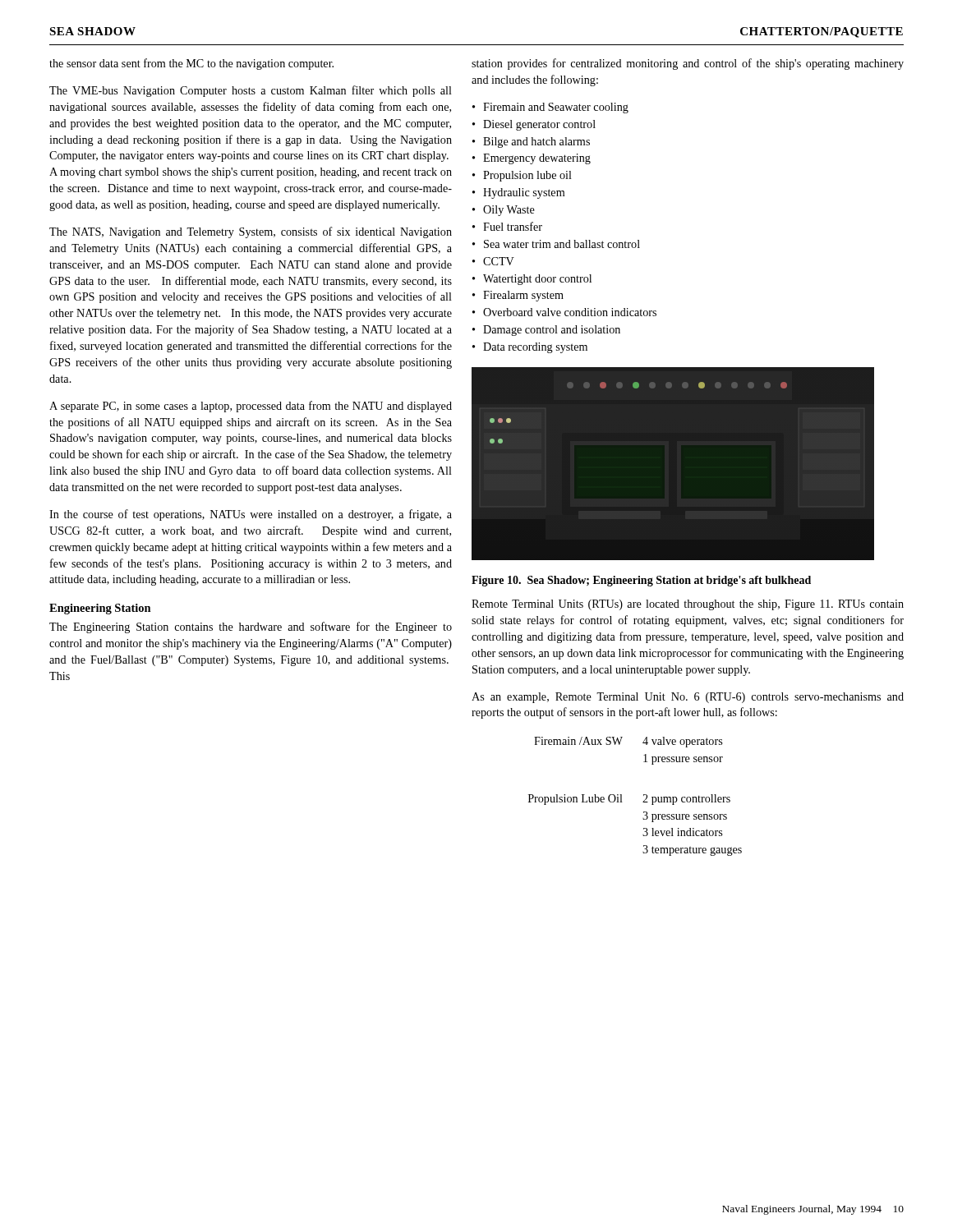
Task: Select the block starting "As an example, Remote Terminal Unit"
Action: coord(688,704)
